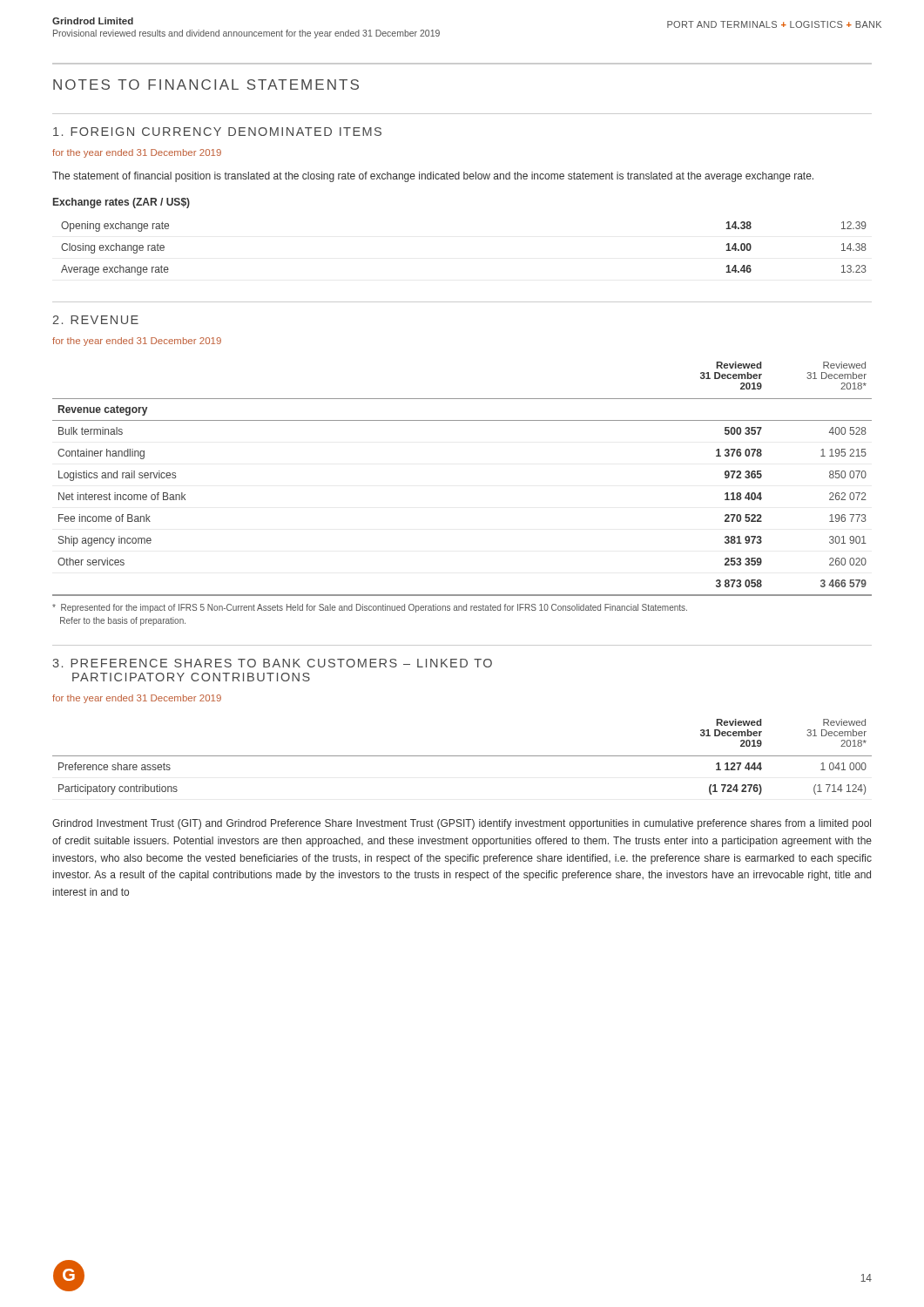924x1307 pixels.
Task: Locate the table with the text "Average exchange rate"
Action: point(462,248)
